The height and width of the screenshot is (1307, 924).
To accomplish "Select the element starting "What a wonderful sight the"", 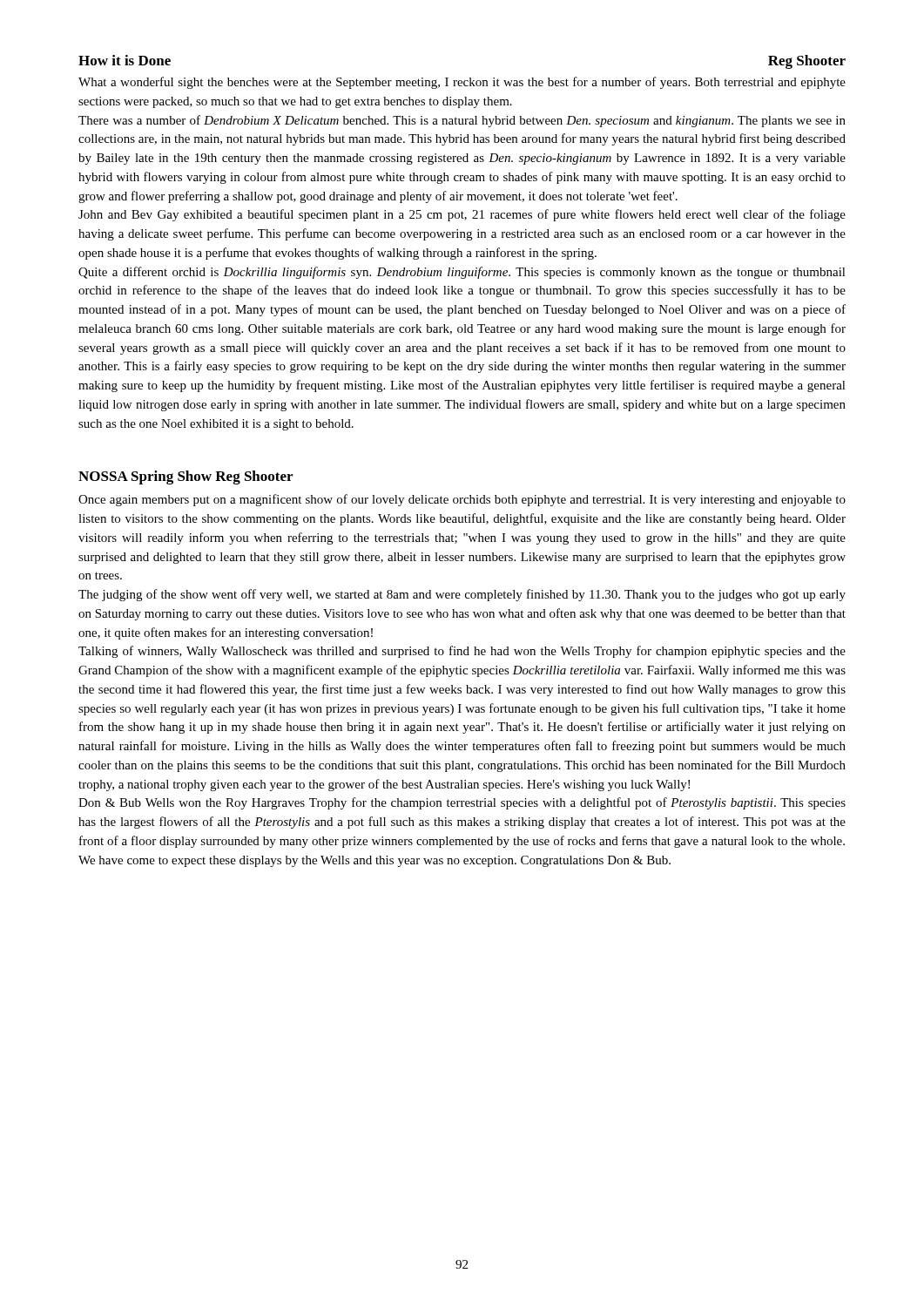I will click(462, 253).
